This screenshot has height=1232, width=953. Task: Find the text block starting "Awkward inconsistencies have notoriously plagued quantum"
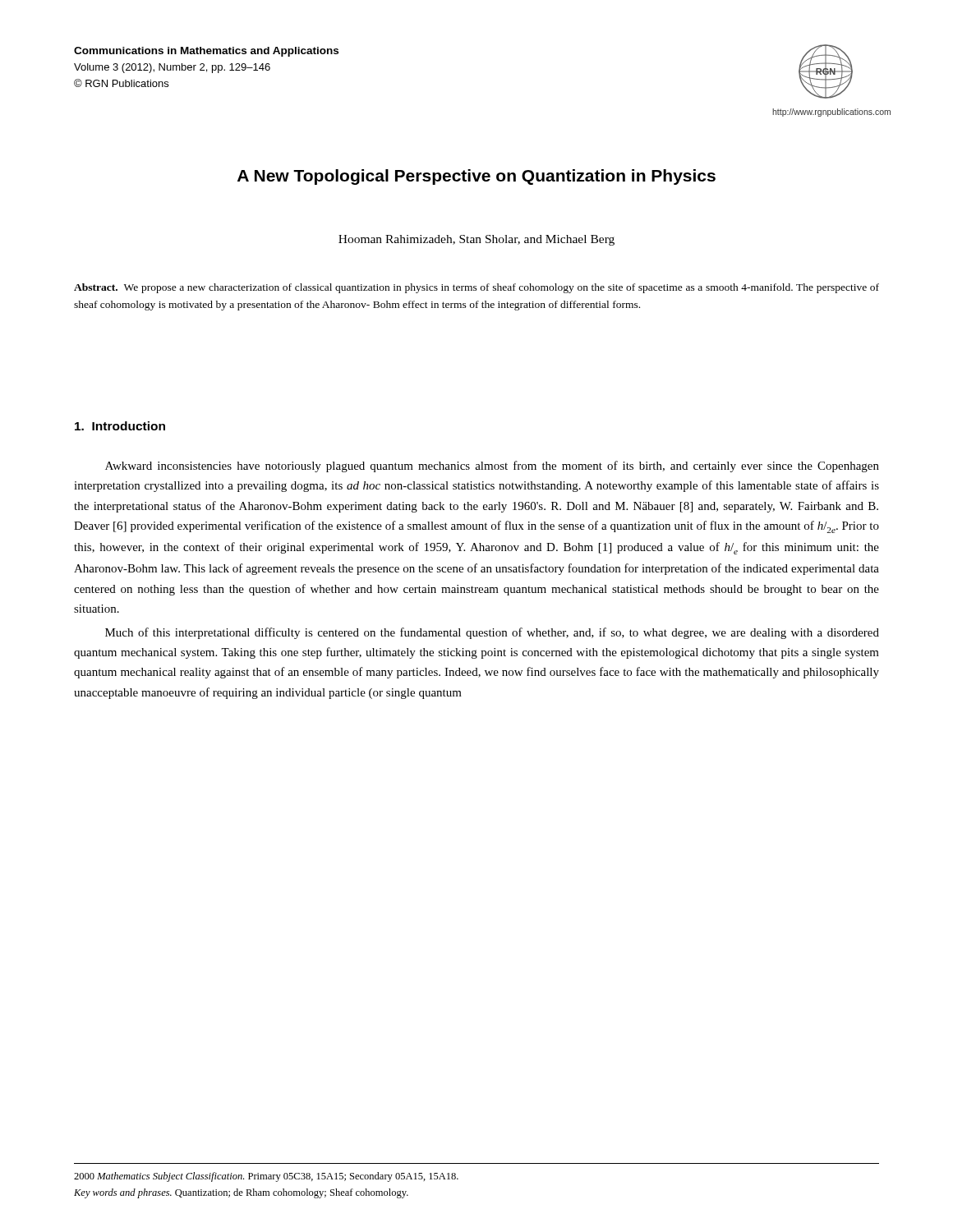pyautogui.click(x=476, y=579)
